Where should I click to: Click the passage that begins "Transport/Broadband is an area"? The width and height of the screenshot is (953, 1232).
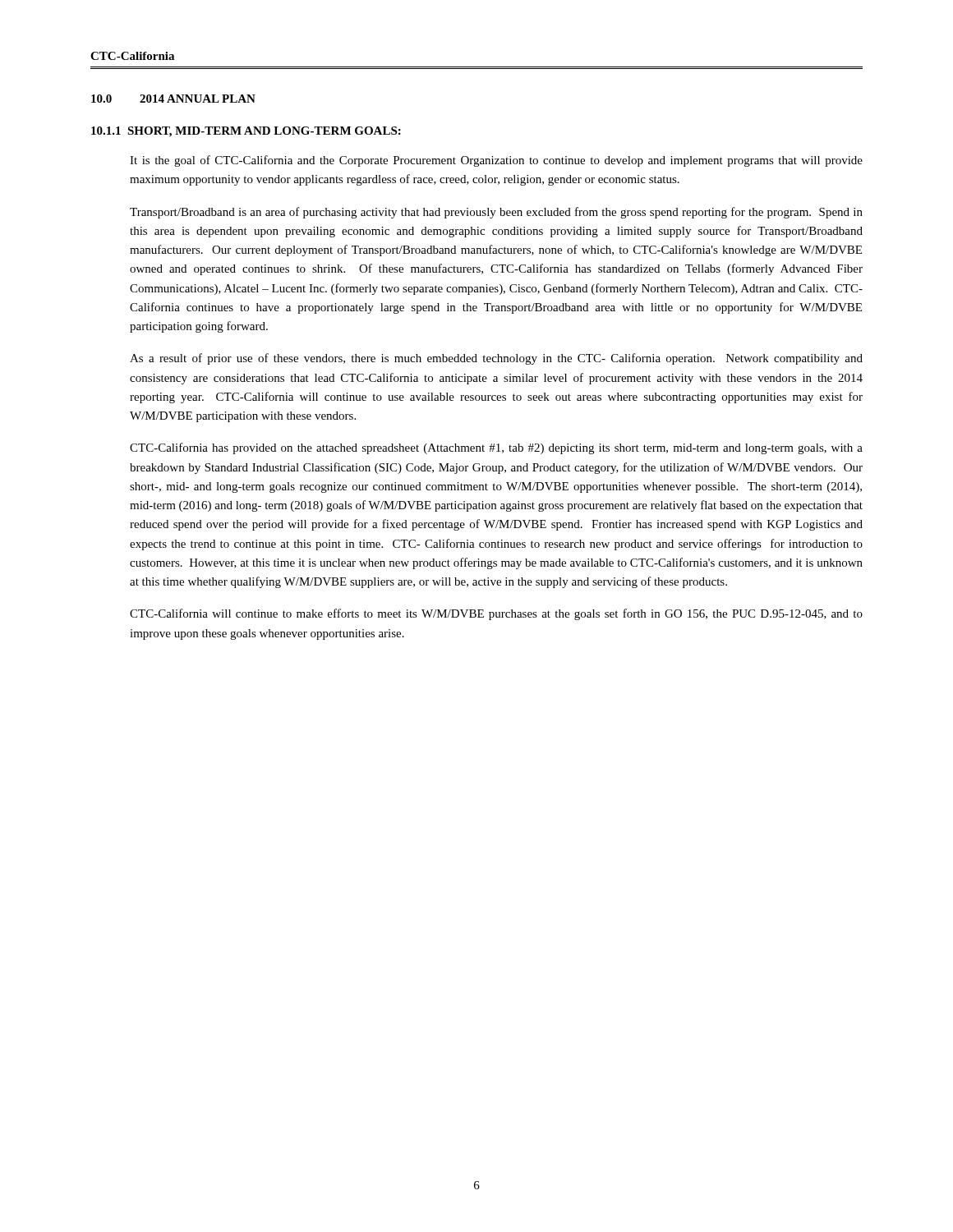pos(496,269)
